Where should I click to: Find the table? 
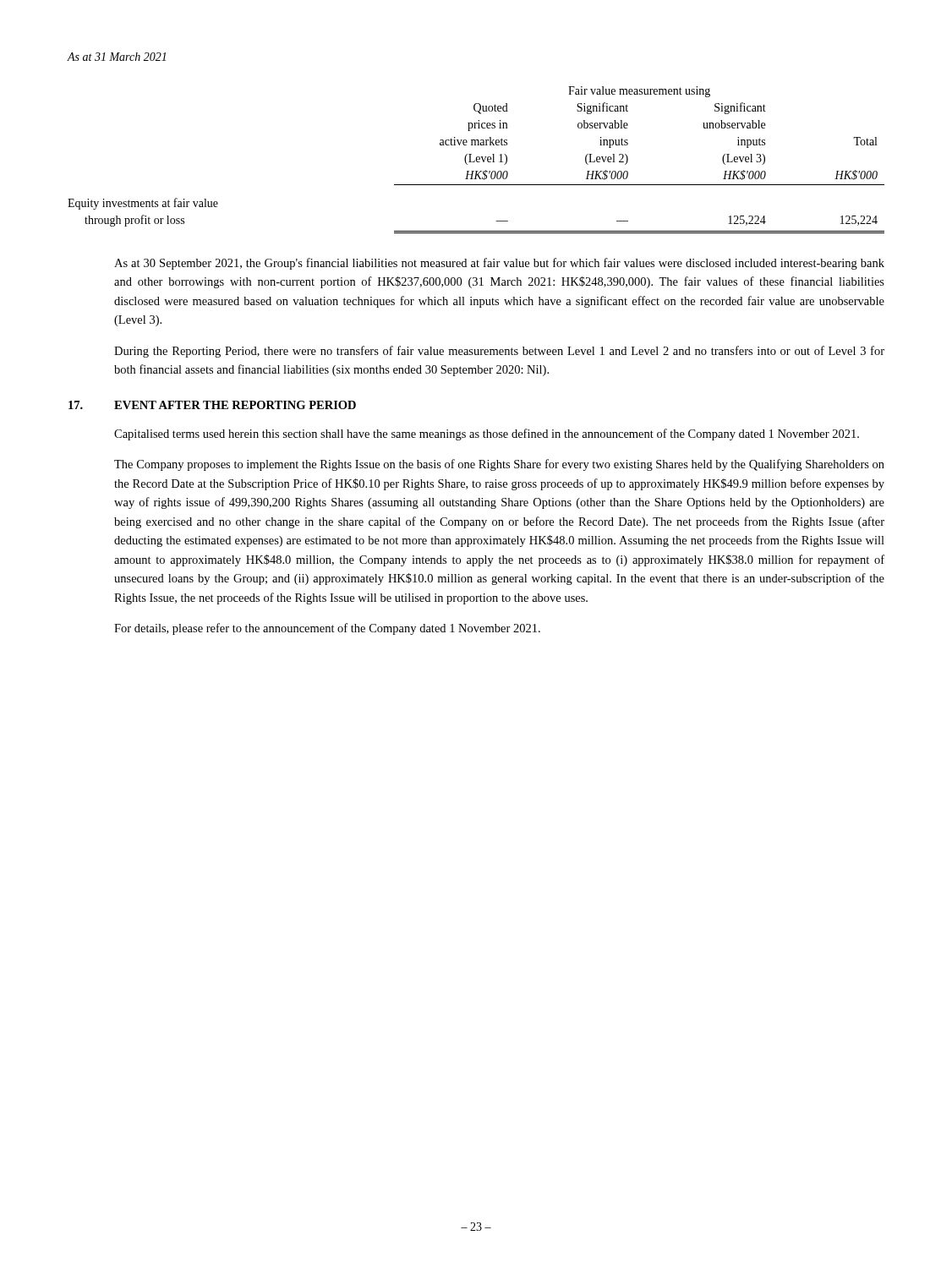click(x=476, y=158)
